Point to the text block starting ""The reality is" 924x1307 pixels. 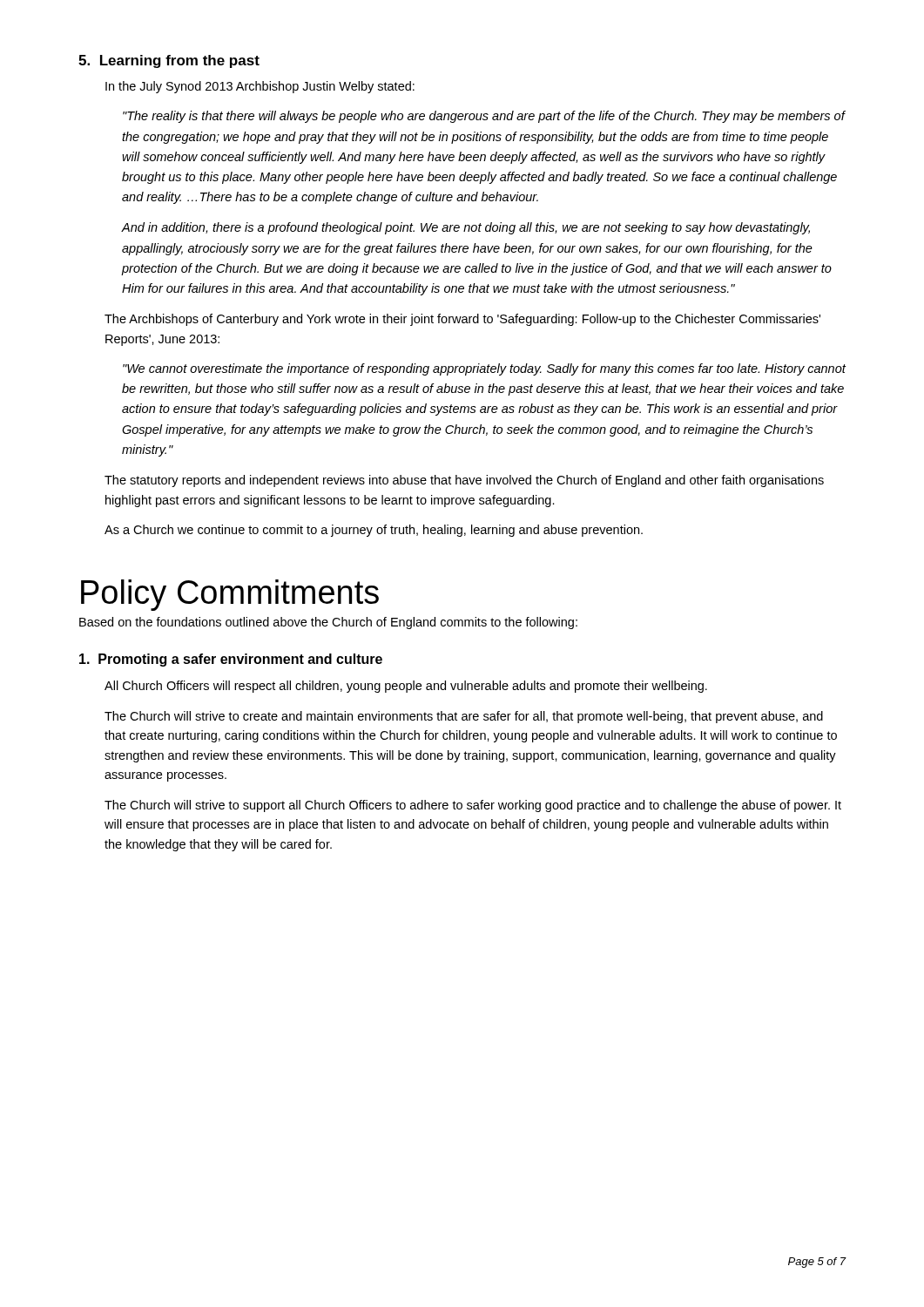click(x=483, y=157)
